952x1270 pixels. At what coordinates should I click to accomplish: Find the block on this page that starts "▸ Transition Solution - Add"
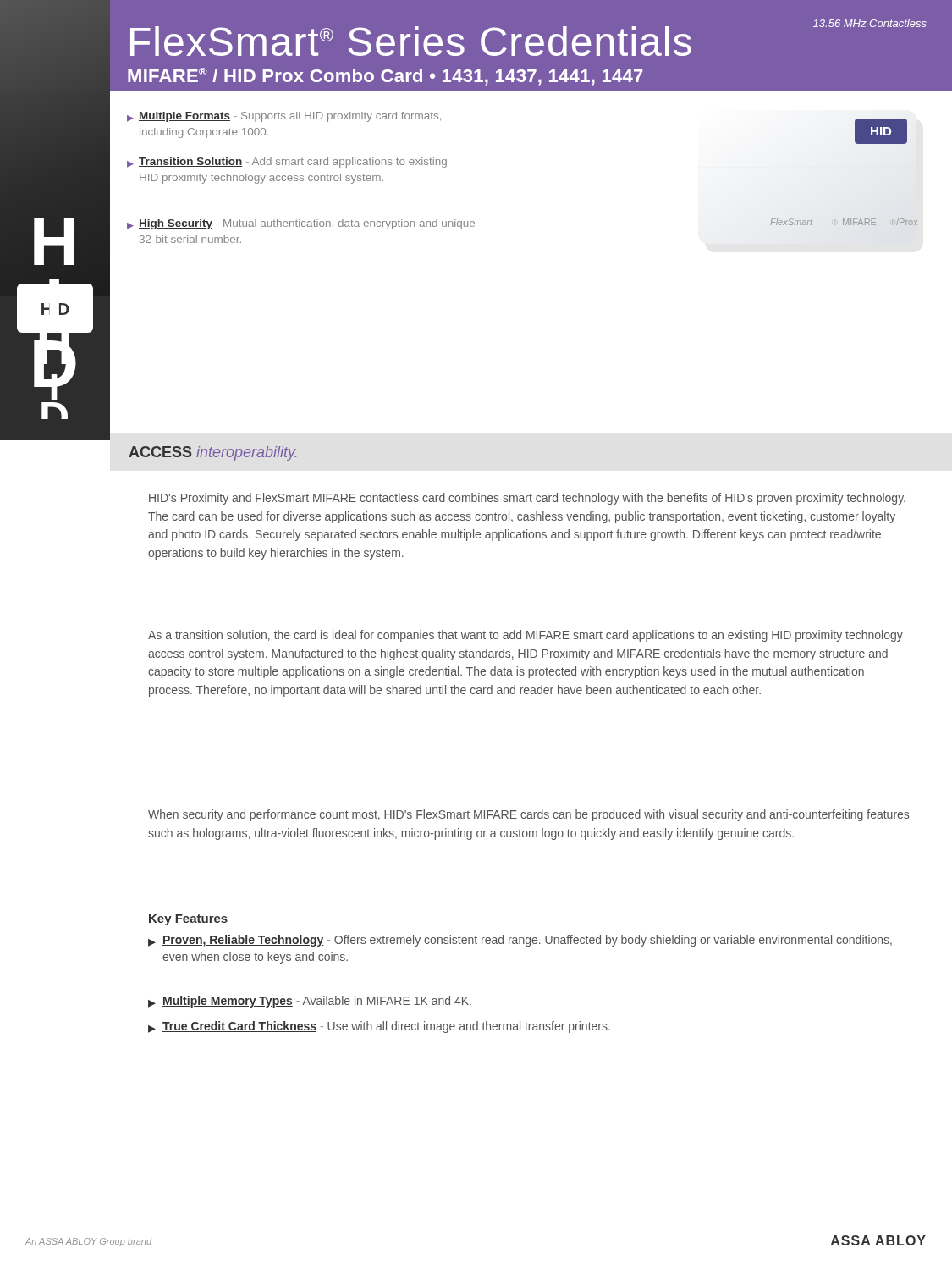296,170
